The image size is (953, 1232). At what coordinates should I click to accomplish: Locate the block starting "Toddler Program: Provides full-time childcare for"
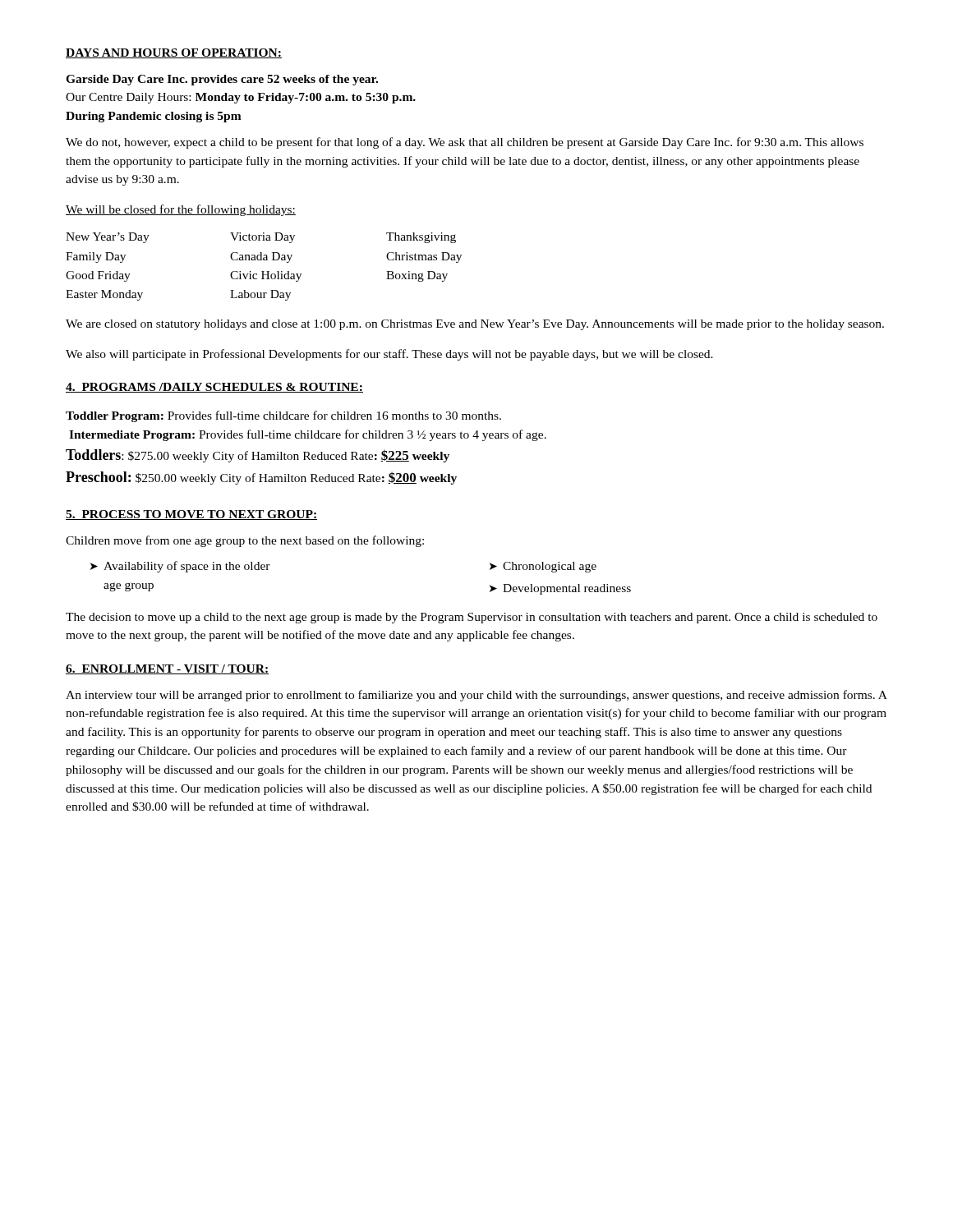306,447
